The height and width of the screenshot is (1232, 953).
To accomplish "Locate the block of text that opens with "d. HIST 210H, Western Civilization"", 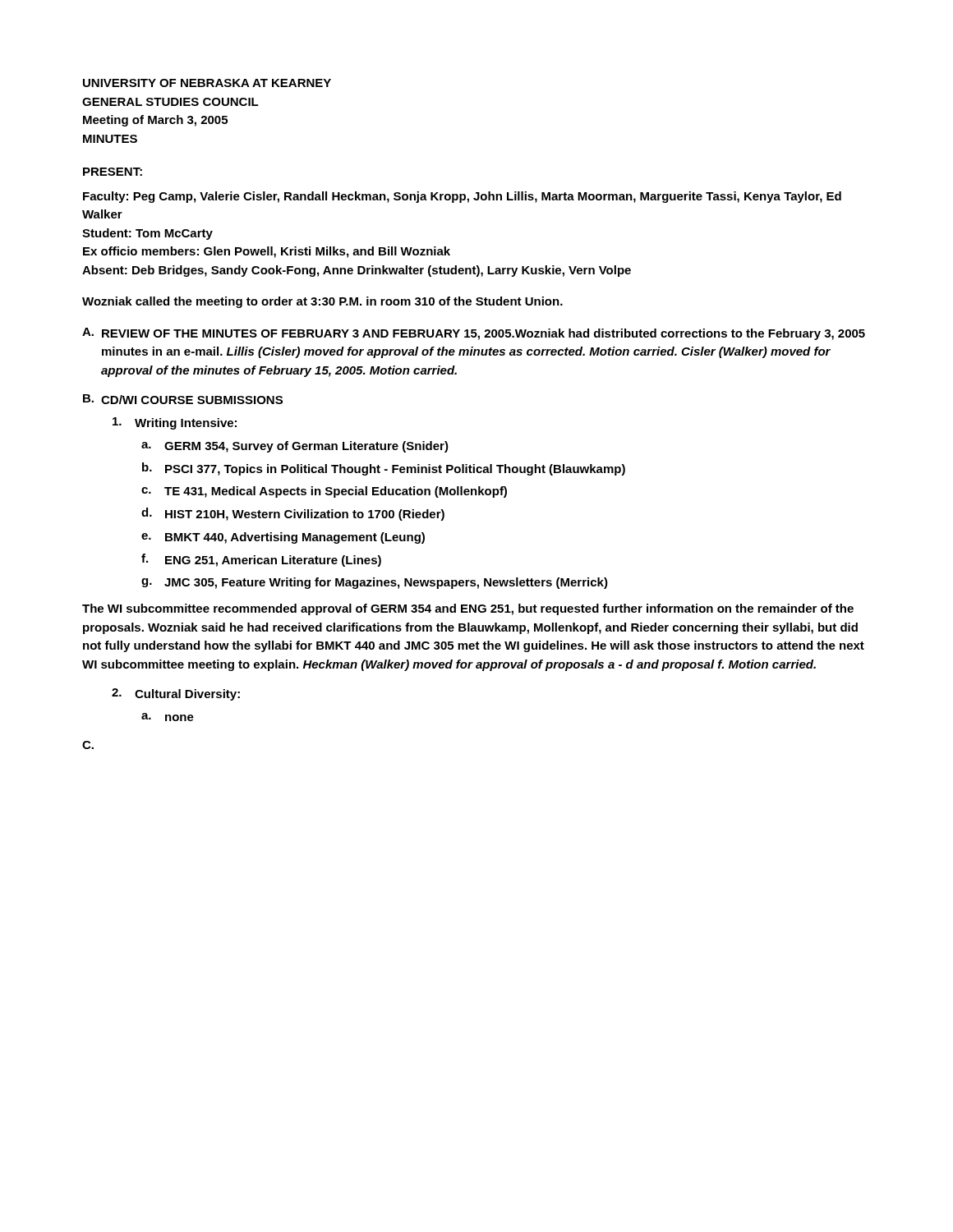I will tap(293, 514).
